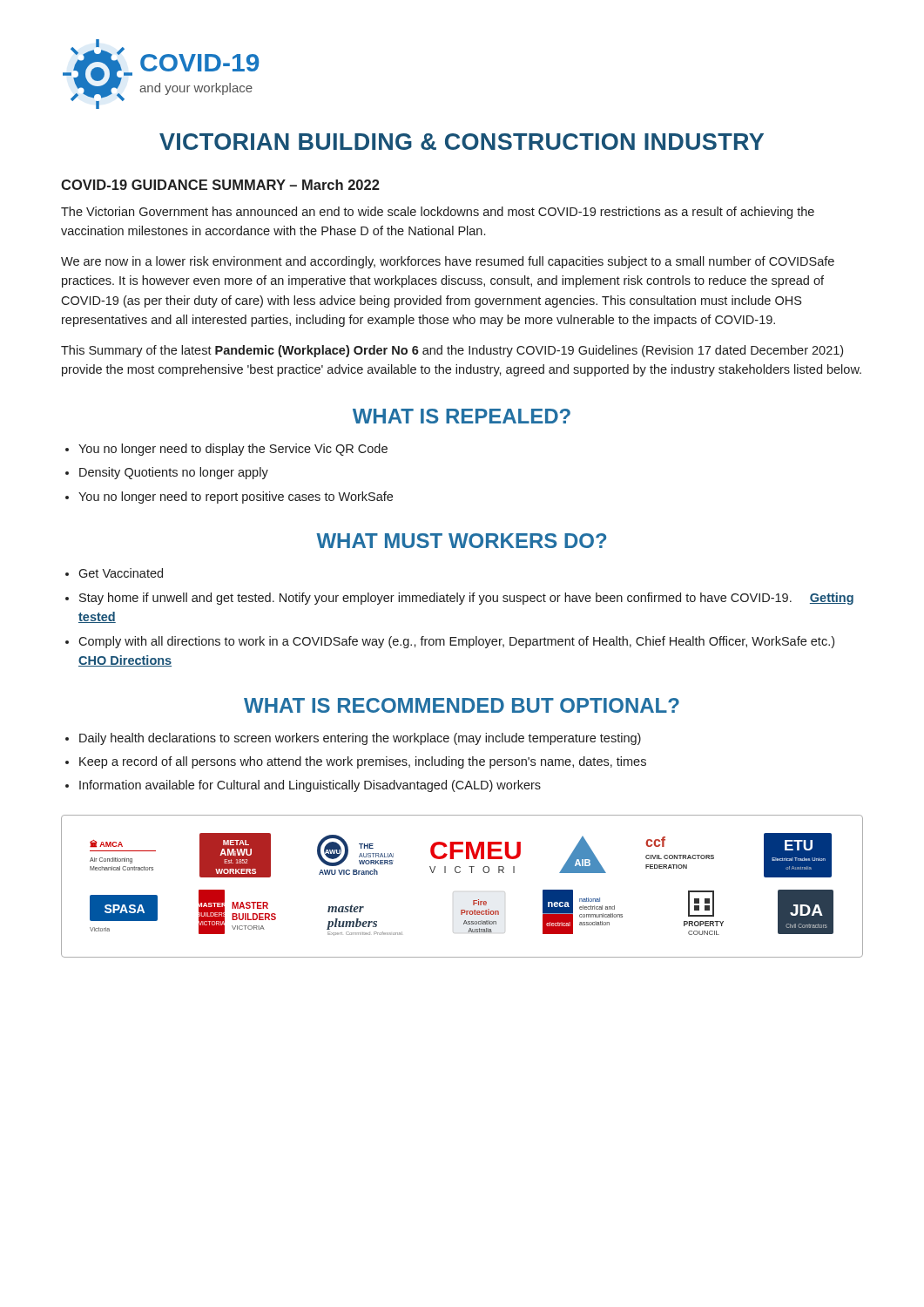Viewport: 924px width, 1307px height.
Task: Locate the section header with the text "COVID-19 GUIDANCE SUMMARY – March 2022"
Action: click(x=220, y=185)
